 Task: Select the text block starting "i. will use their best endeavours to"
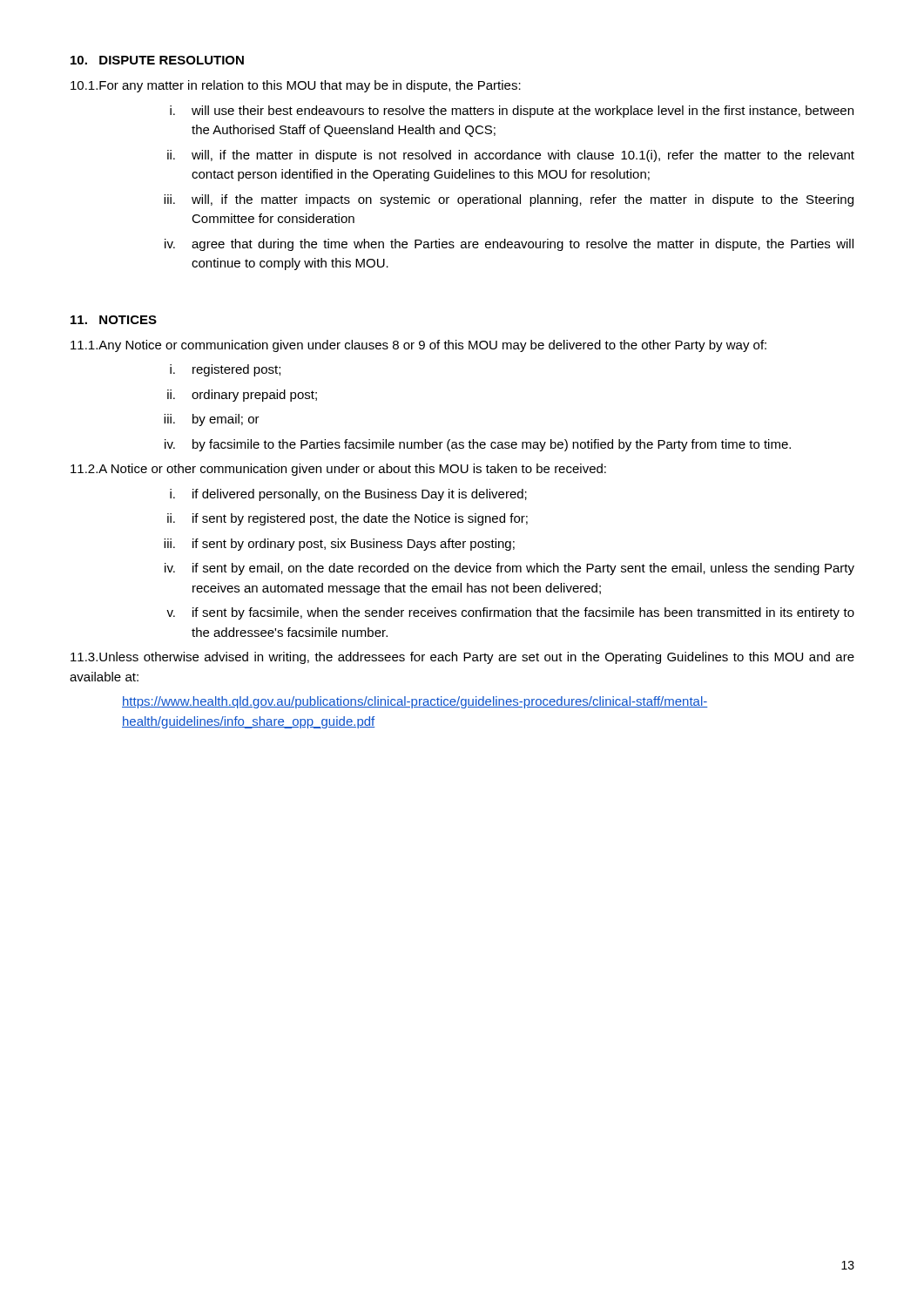point(488,120)
